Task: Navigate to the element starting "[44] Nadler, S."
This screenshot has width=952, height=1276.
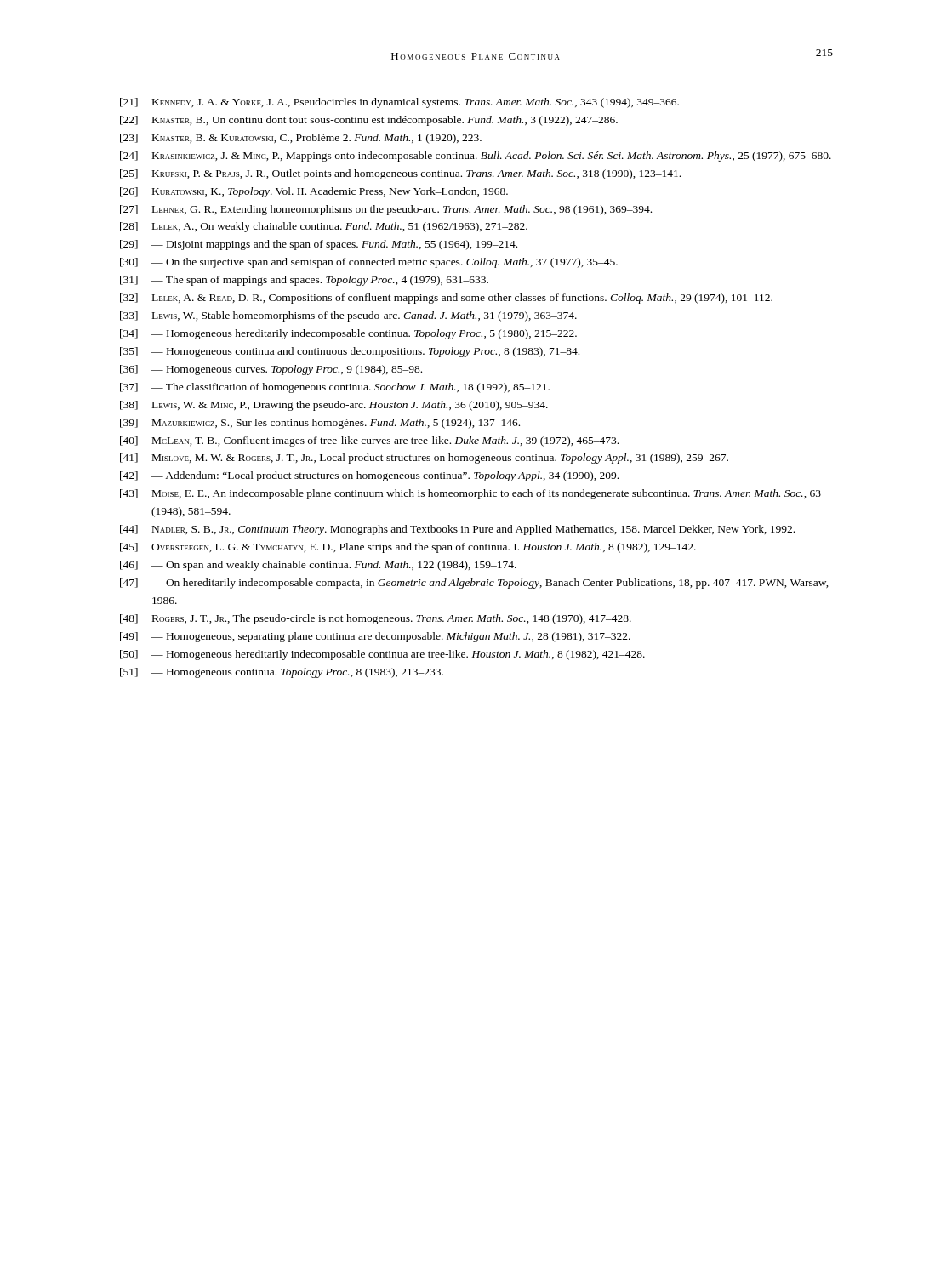Action: [457, 530]
